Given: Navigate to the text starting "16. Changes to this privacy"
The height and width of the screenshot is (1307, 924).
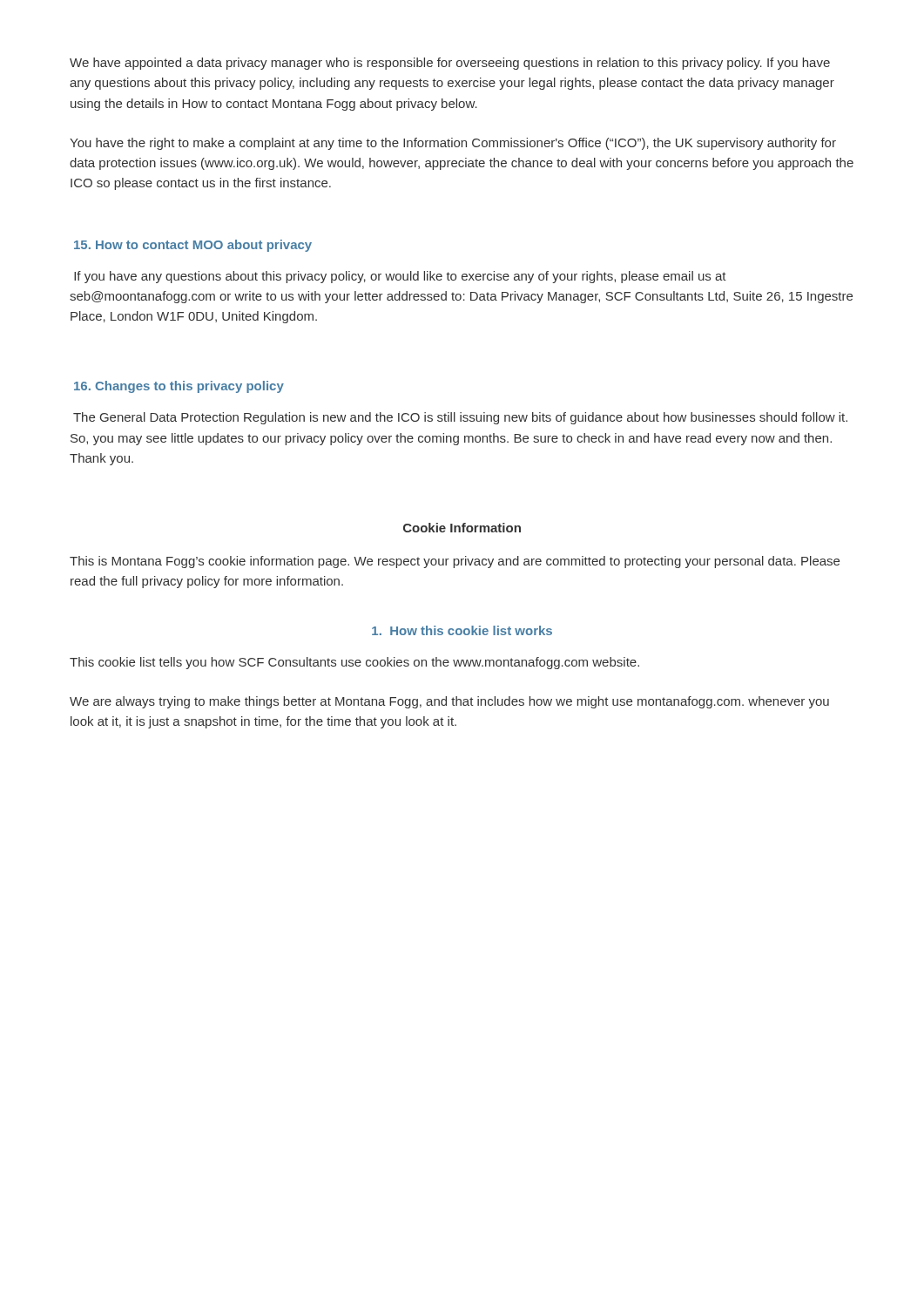Looking at the screenshot, I should [178, 386].
